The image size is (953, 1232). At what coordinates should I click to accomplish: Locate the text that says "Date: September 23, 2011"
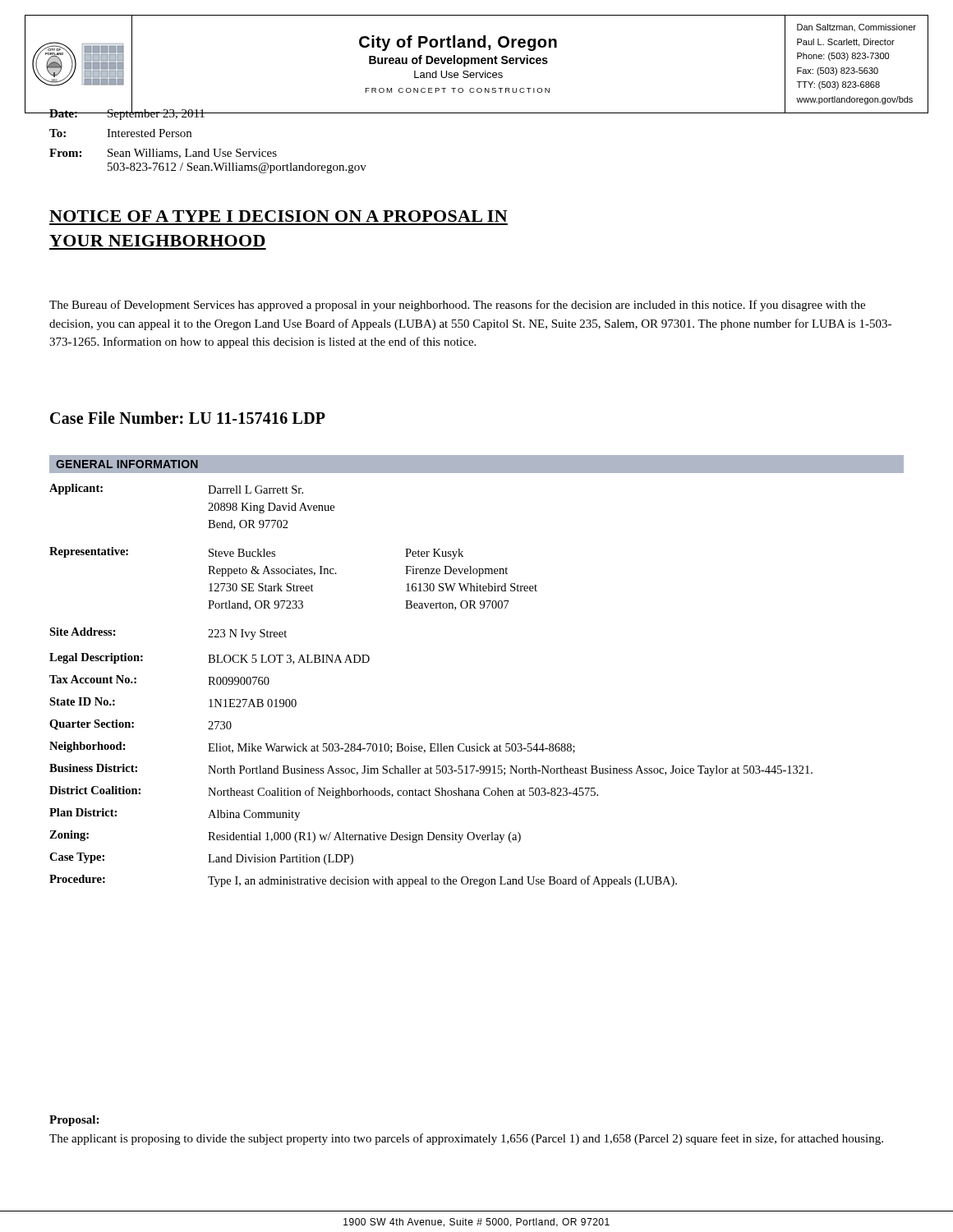coord(127,114)
